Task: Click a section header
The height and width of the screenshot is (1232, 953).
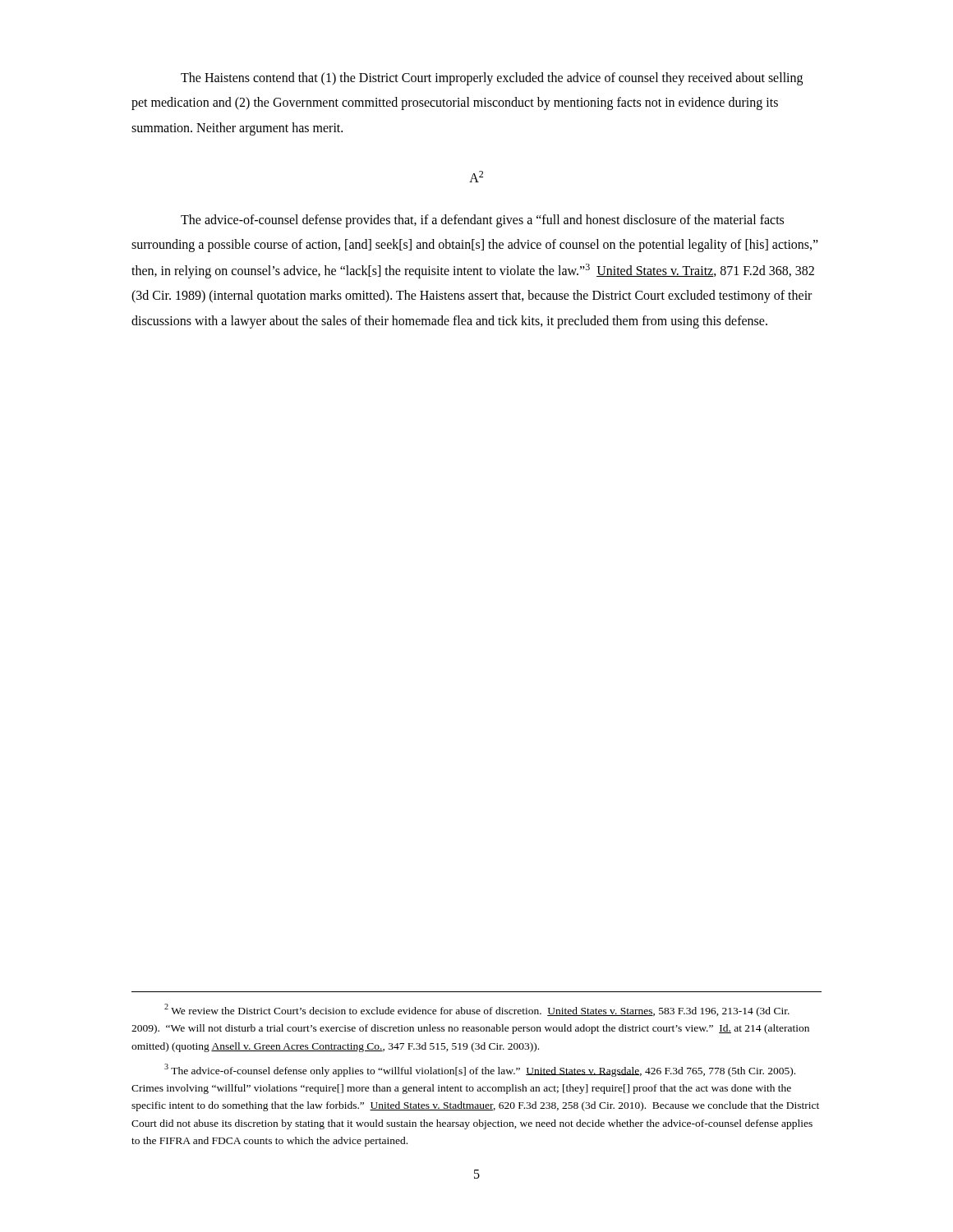Action: click(476, 177)
